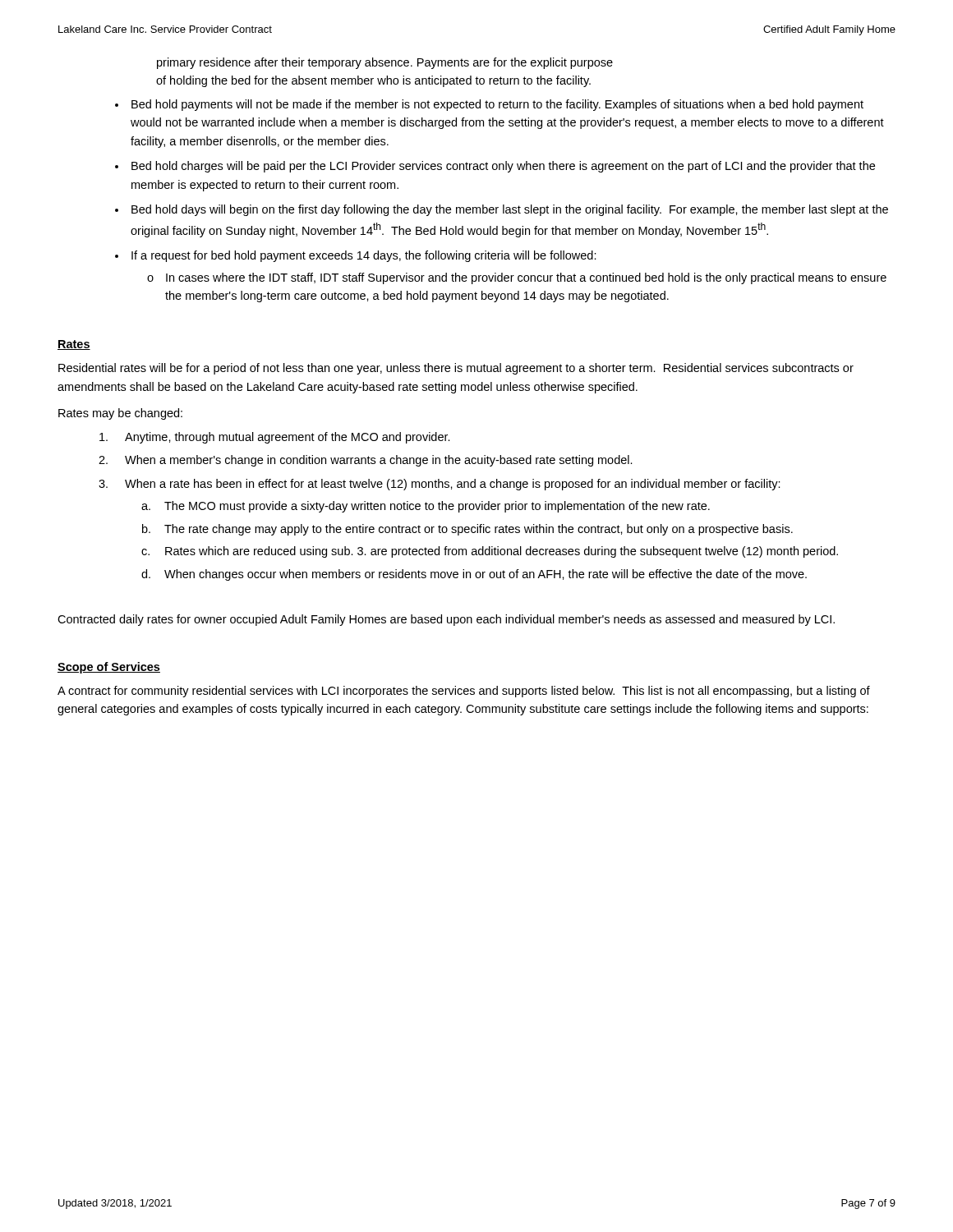Locate the block of text that opens with "If a request for bed hold"

pos(513,277)
